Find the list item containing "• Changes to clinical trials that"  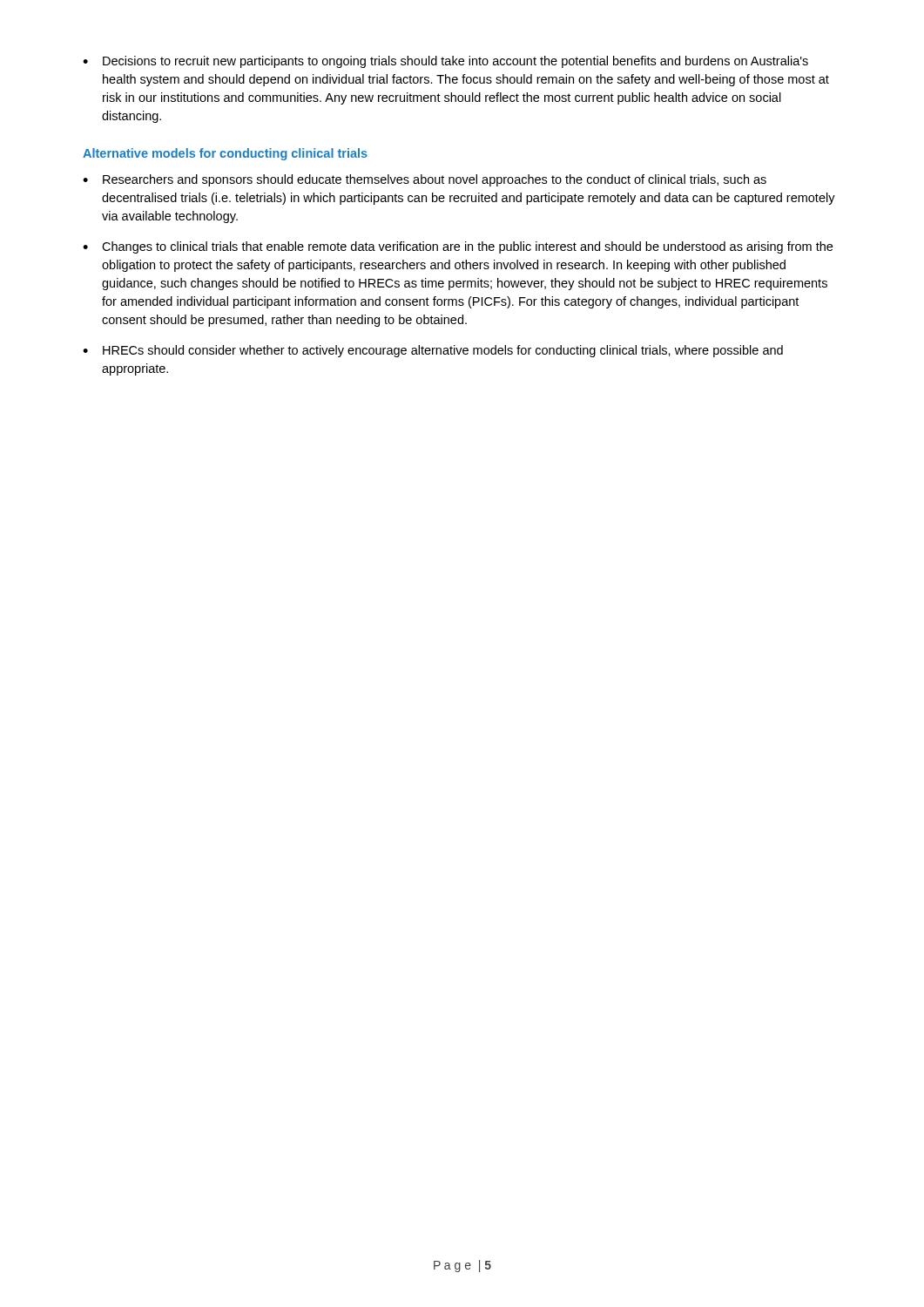(462, 284)
